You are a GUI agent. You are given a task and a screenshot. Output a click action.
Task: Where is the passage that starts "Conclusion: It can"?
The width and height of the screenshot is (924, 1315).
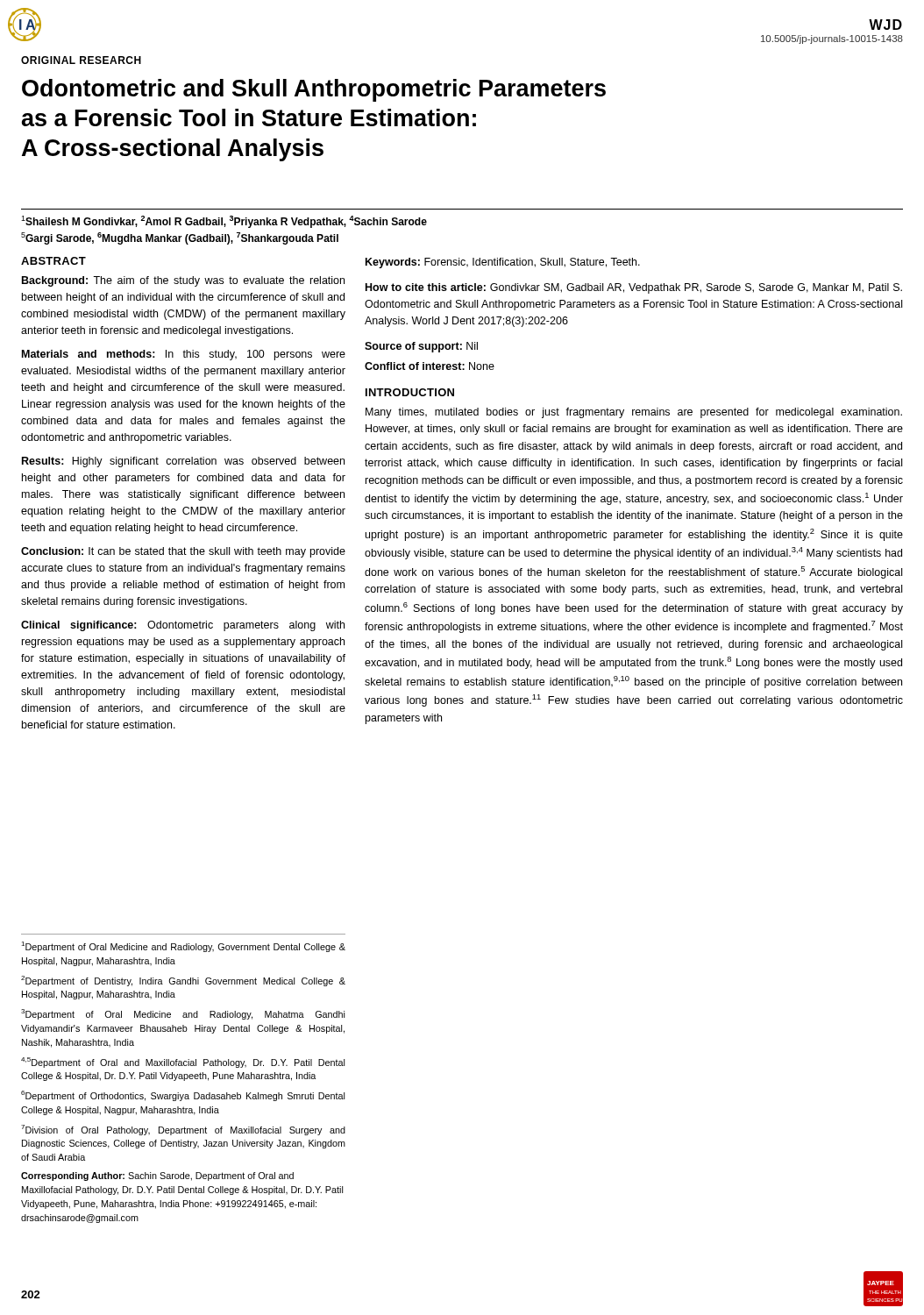(x=183, y=576)
